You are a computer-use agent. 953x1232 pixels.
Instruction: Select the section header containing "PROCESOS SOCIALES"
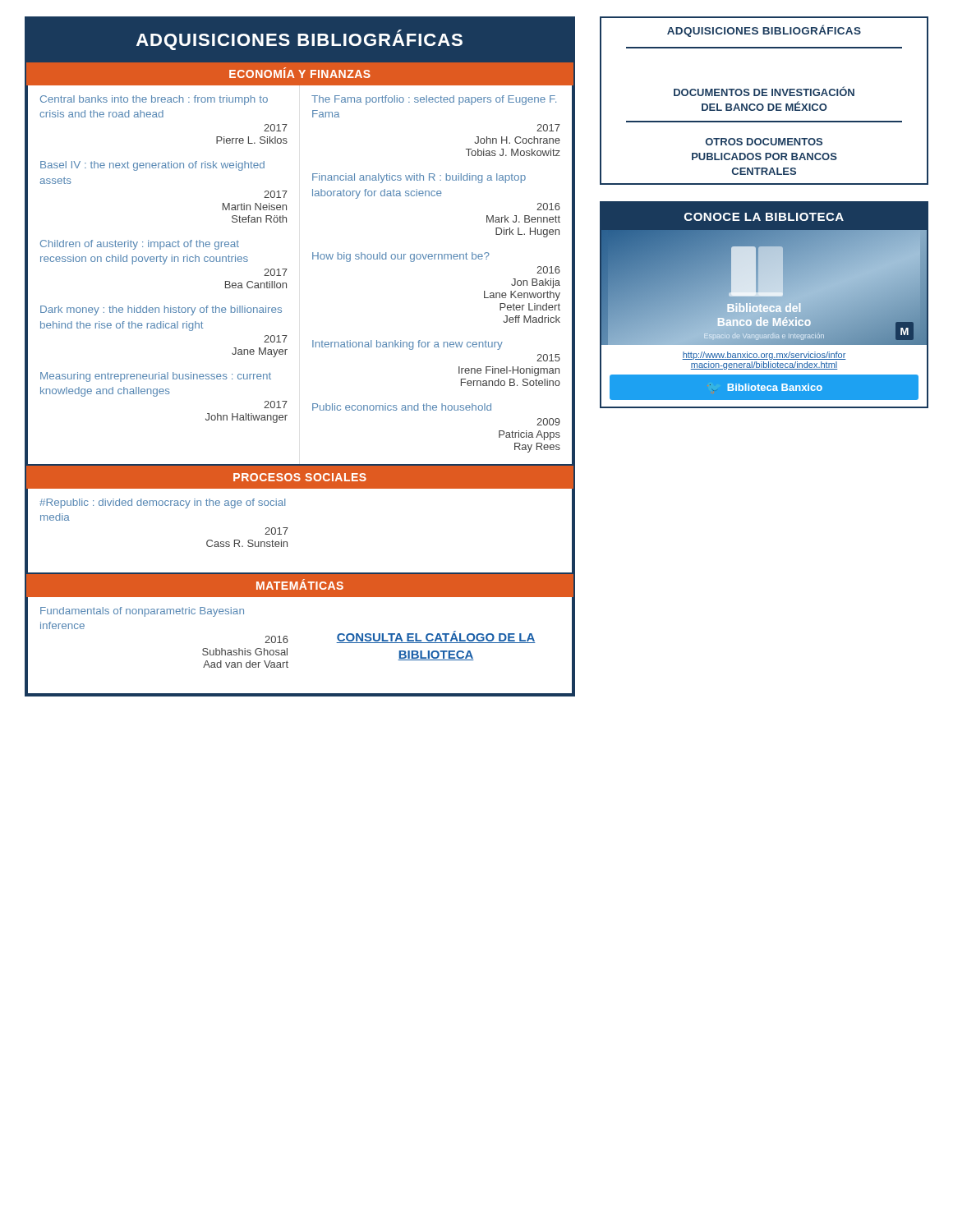click(300, 477)
